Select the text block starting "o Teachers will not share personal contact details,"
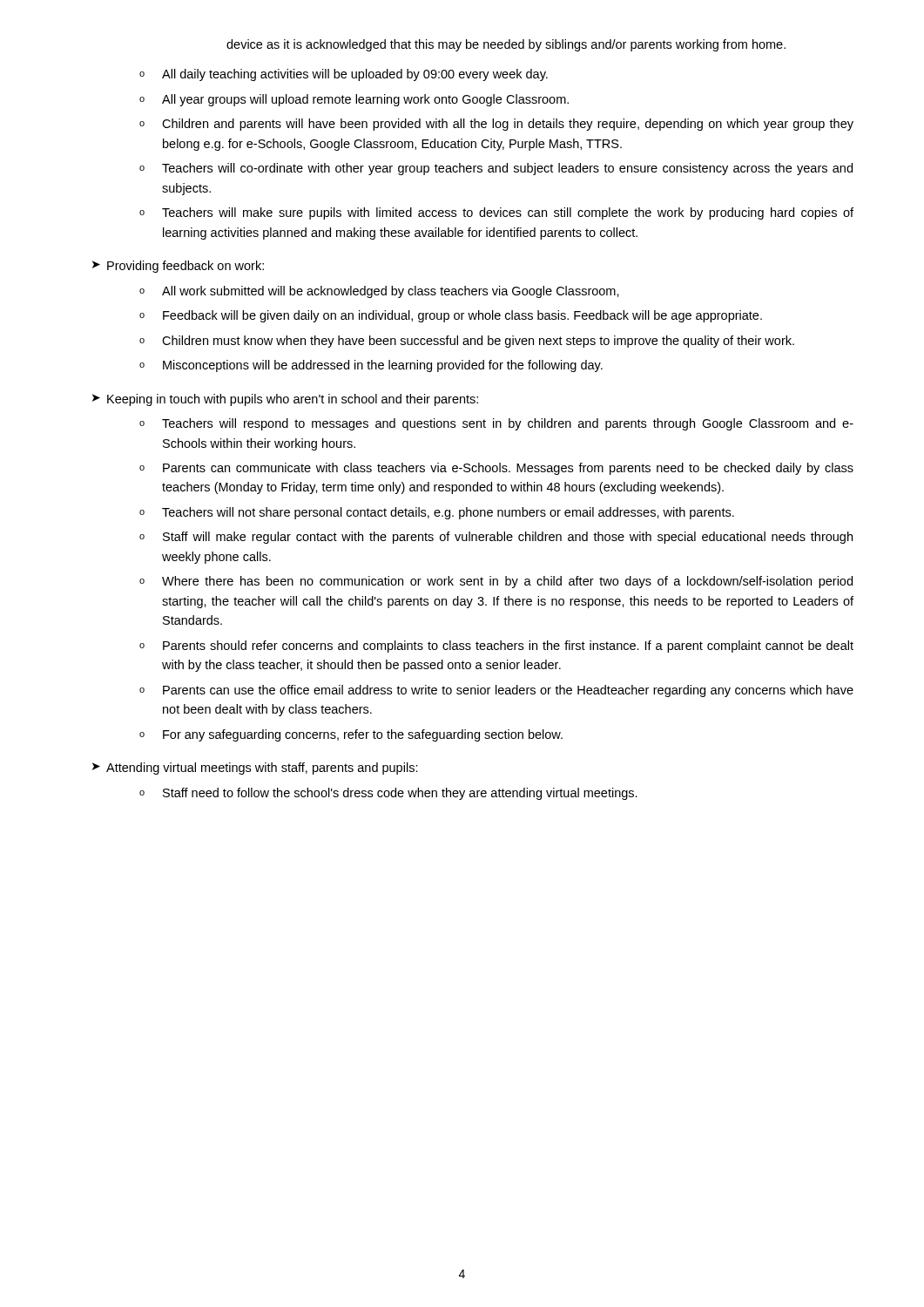This screenshot has height=1307, width=924. [496, 512]
